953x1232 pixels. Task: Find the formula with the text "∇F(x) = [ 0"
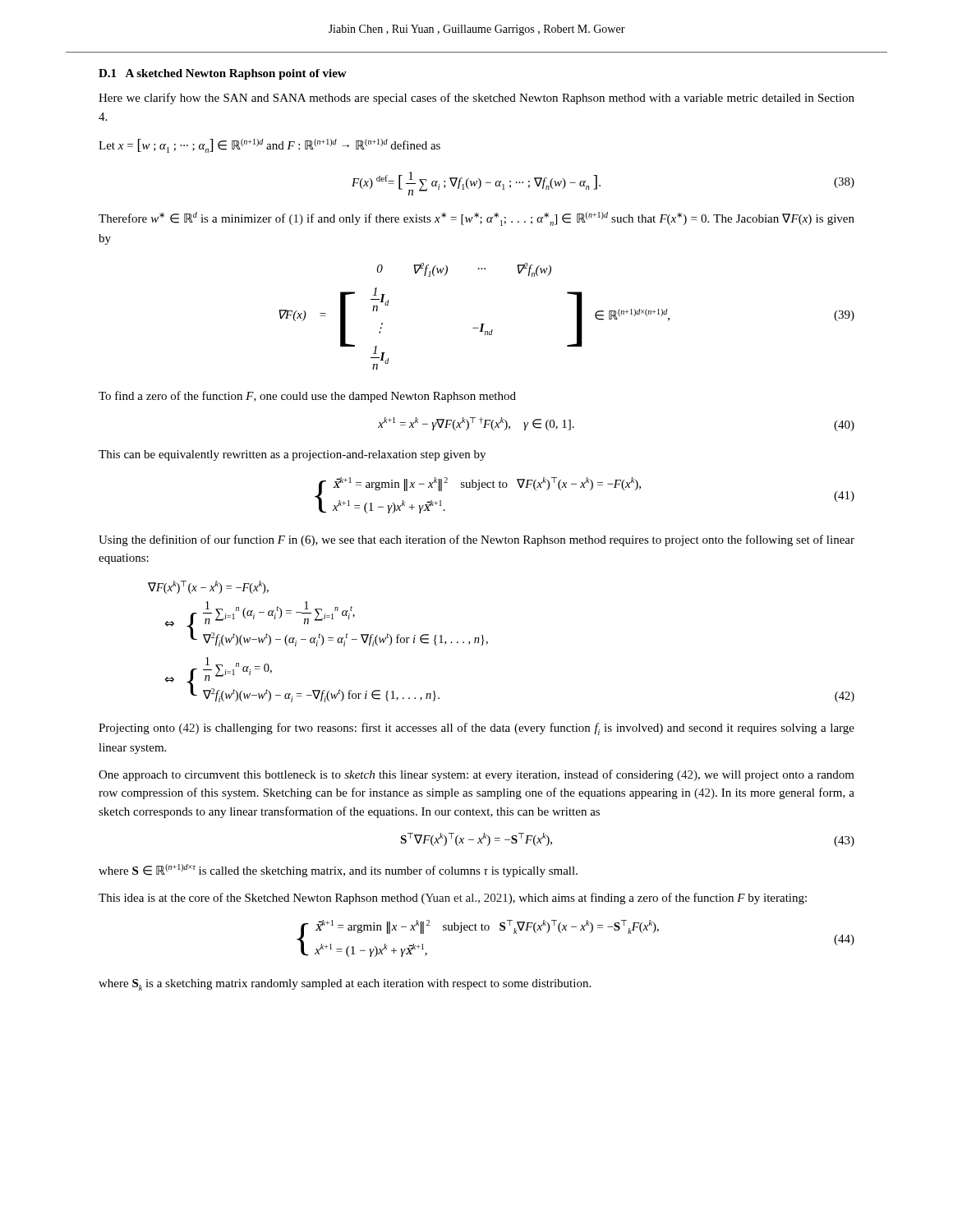565,315
